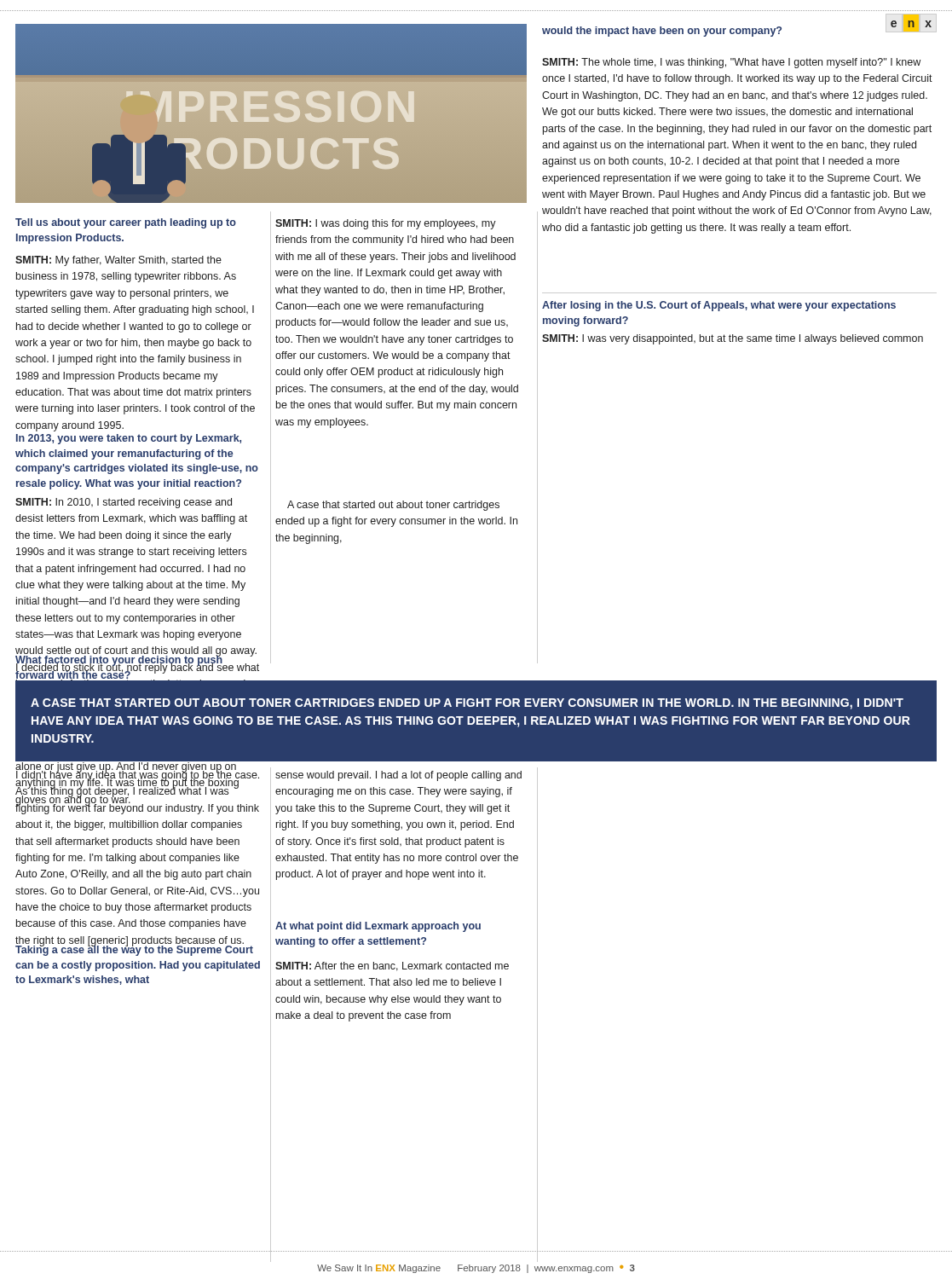Image resolution: width=952 pixels, height=1279 pixels.
Task: Click on the passage starting "In 2013, you"
Action: [x=139, y=461]
